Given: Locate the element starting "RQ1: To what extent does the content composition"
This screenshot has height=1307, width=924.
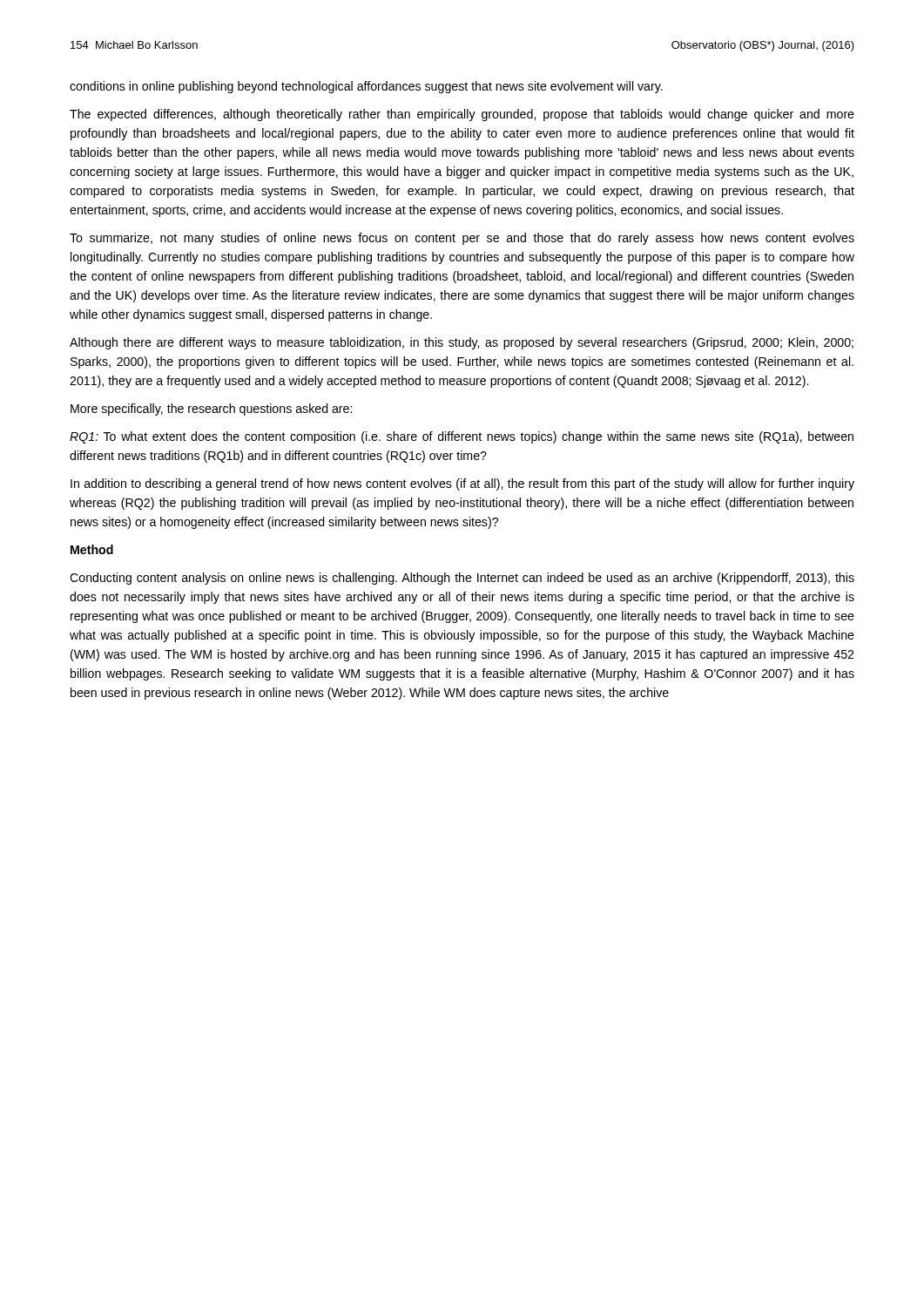Looking at the screenshot, I should pos(462,446).
